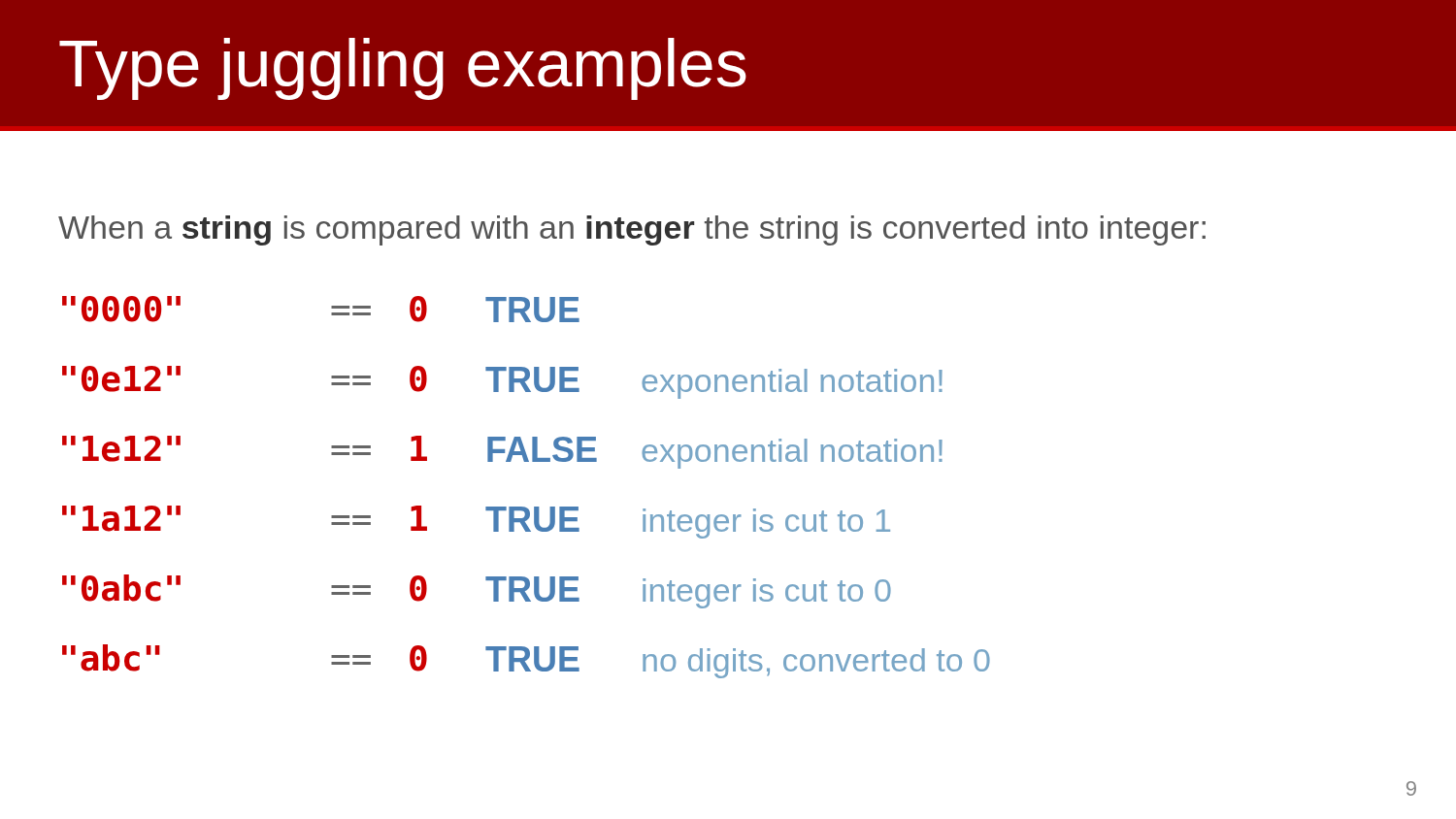Screen dimensions: 819x1456
Task: Find the list item that reads ""1a12" == 1 TRUE integer is"
Action: coord(728,520)
